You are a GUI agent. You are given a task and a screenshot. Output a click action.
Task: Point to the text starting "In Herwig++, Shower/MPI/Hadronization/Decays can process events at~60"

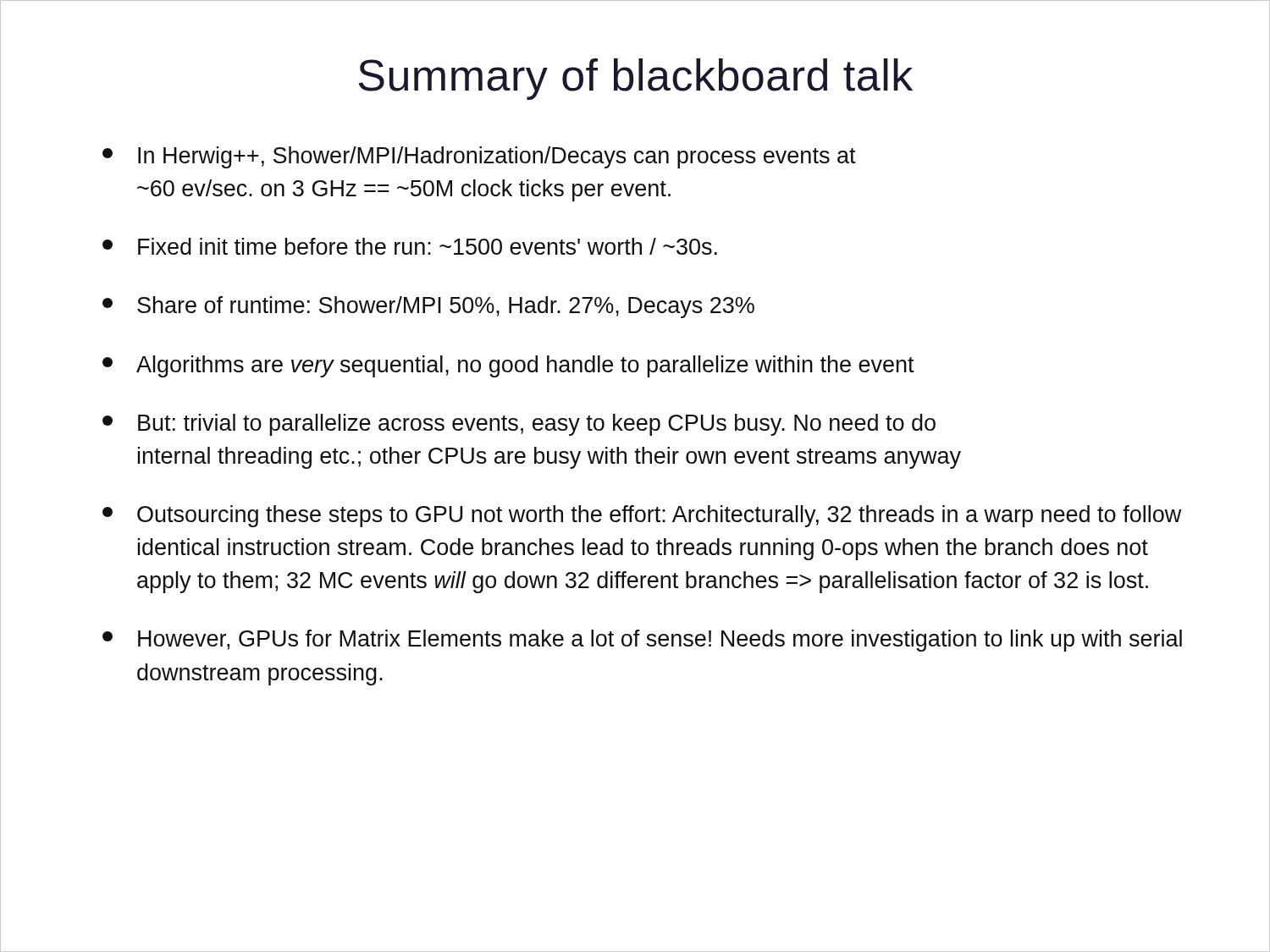648,173
